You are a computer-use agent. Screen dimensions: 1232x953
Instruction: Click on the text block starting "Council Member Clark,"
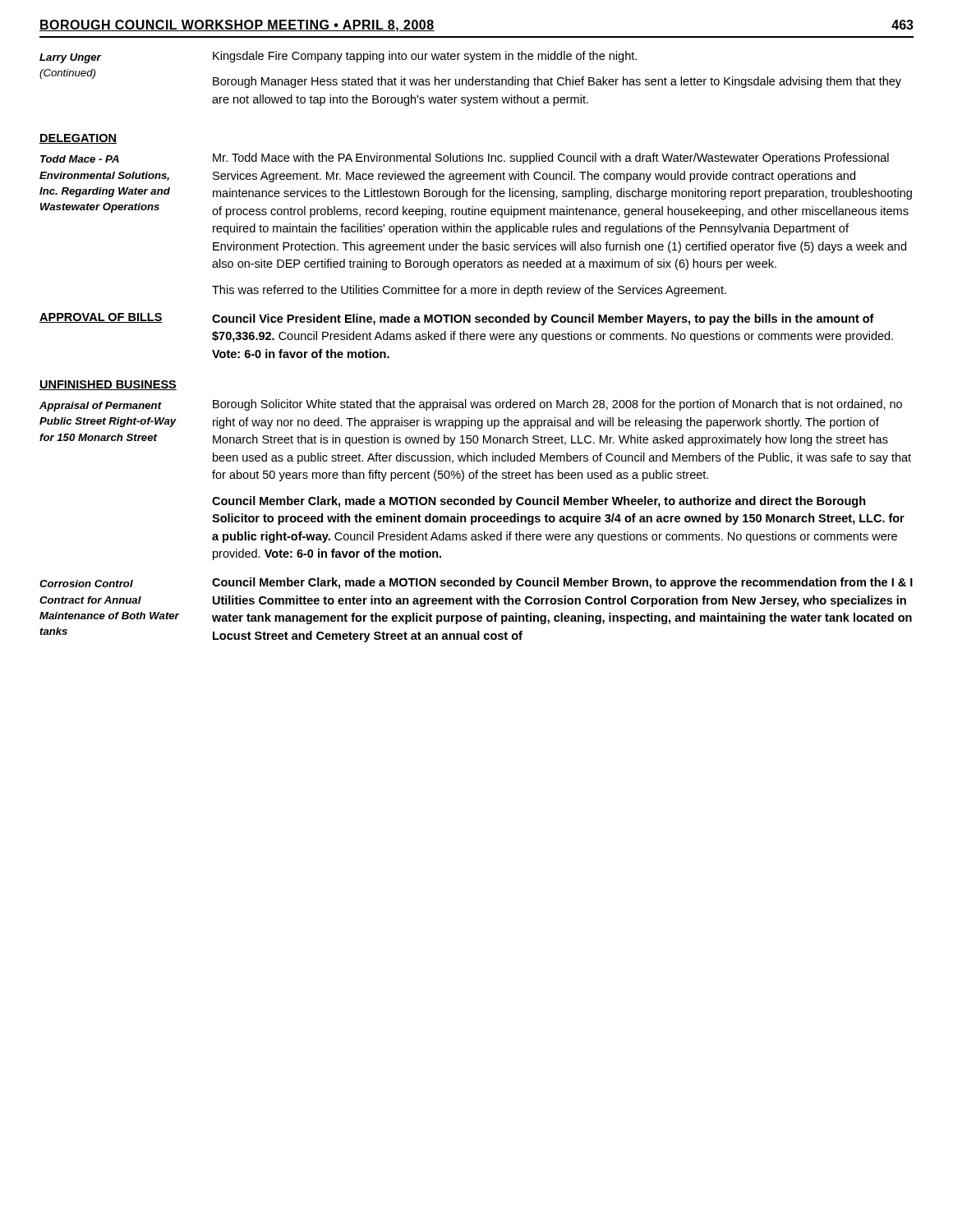563,610
